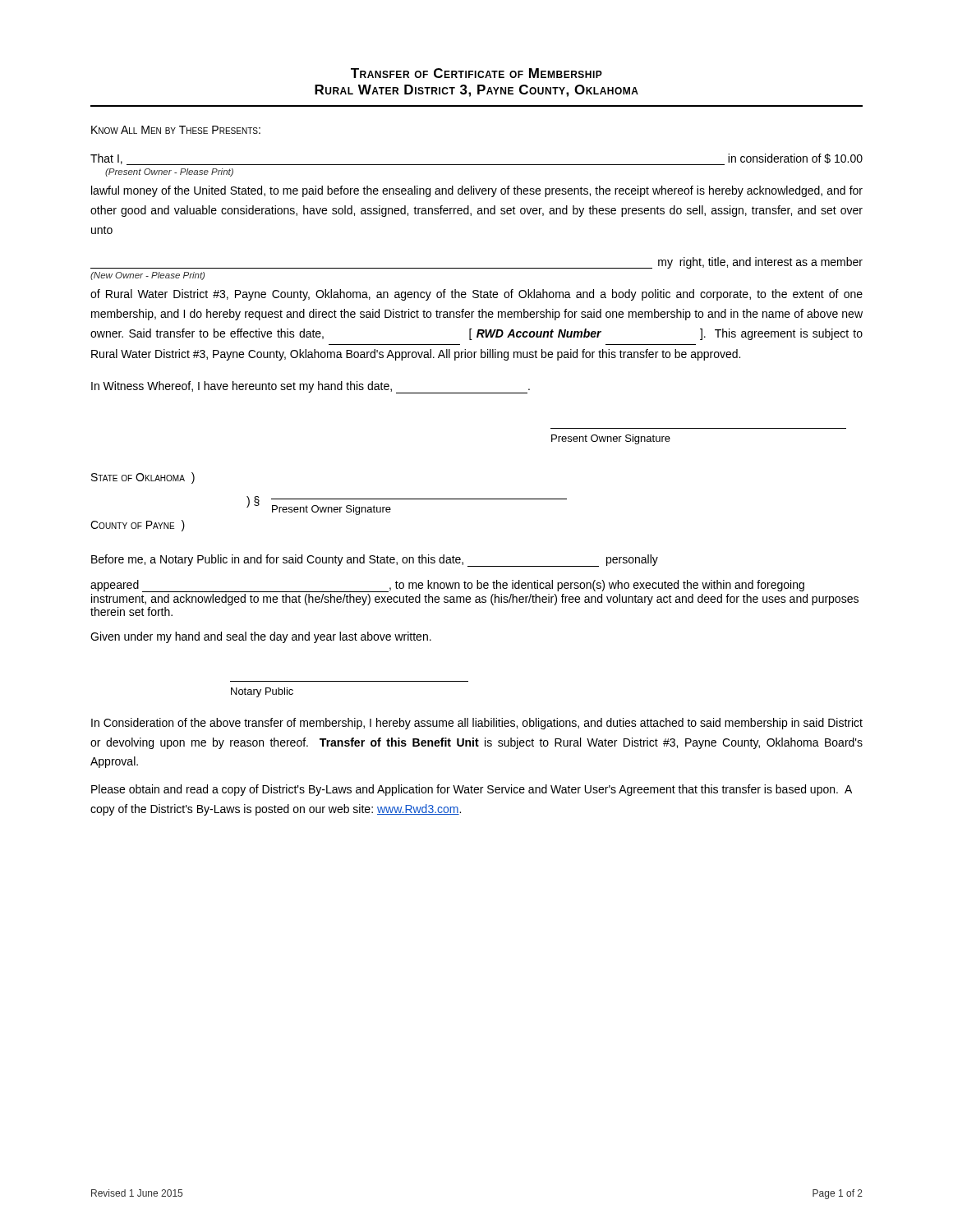This screenshot has height=1232, width=953.
Task: Click the passage that begins "Given under my hand and seal the day"
Action: 261,636
